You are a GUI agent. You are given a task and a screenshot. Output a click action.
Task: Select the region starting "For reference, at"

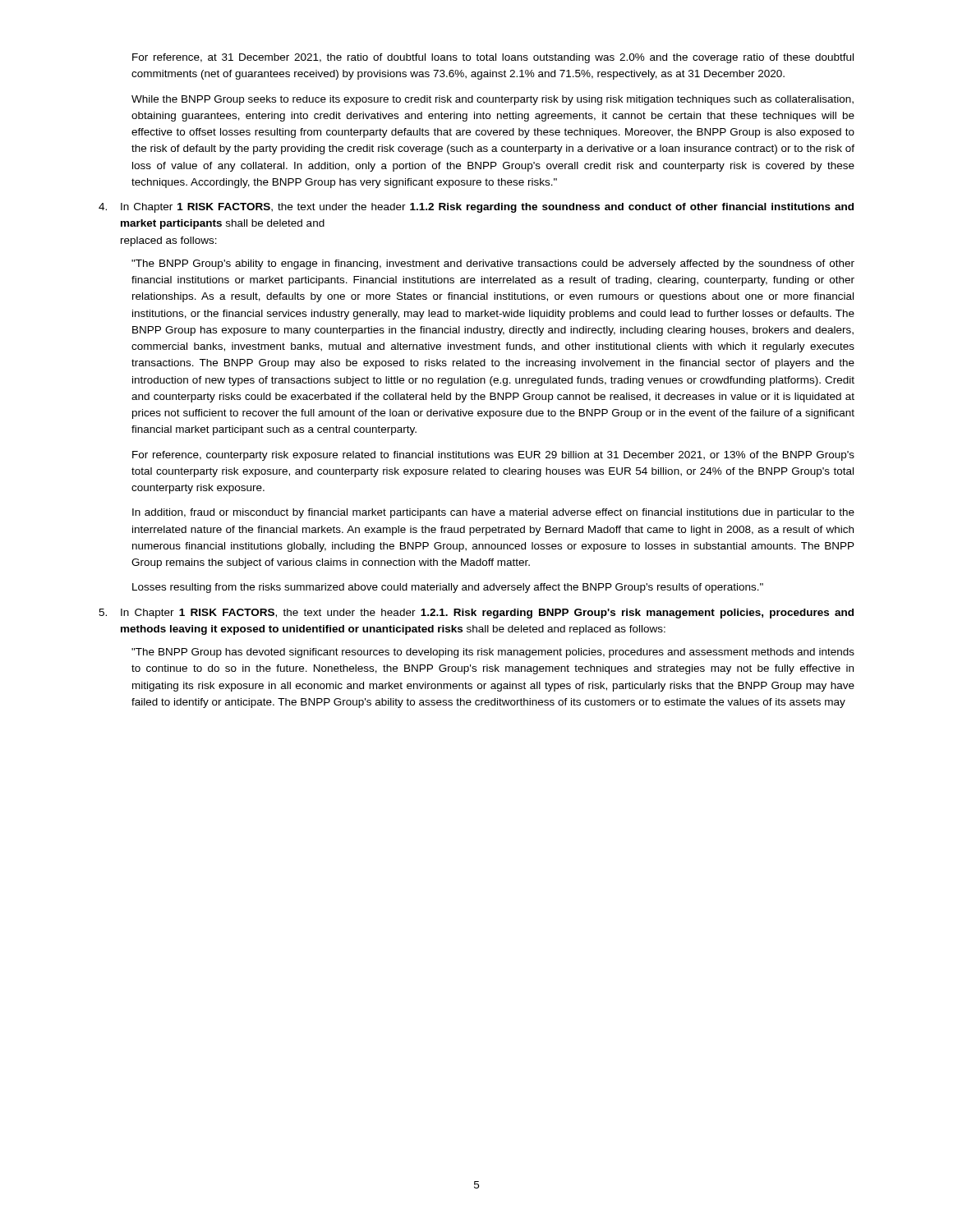point(493,65)
